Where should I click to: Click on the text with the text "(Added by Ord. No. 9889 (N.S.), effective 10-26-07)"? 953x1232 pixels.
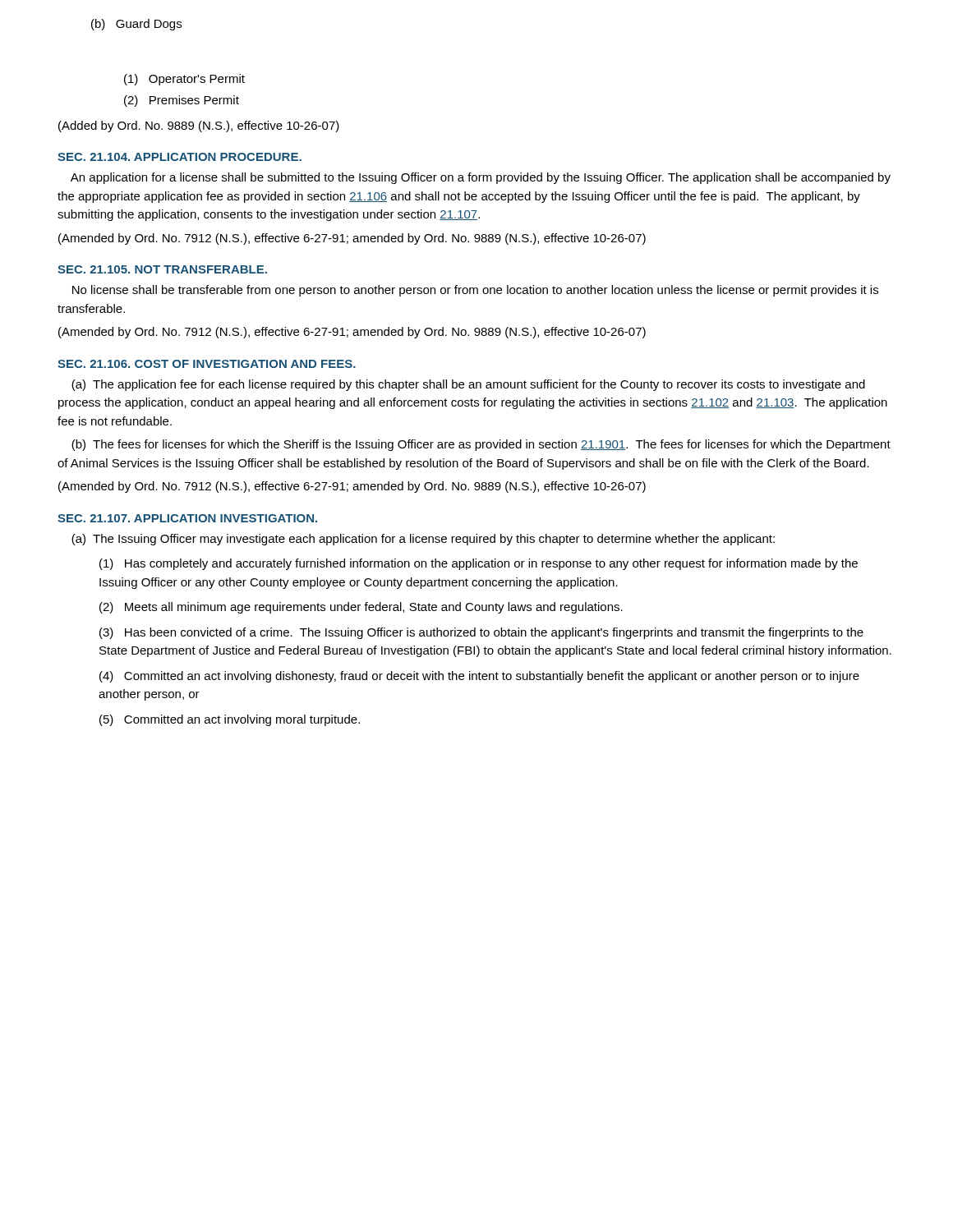198,125
